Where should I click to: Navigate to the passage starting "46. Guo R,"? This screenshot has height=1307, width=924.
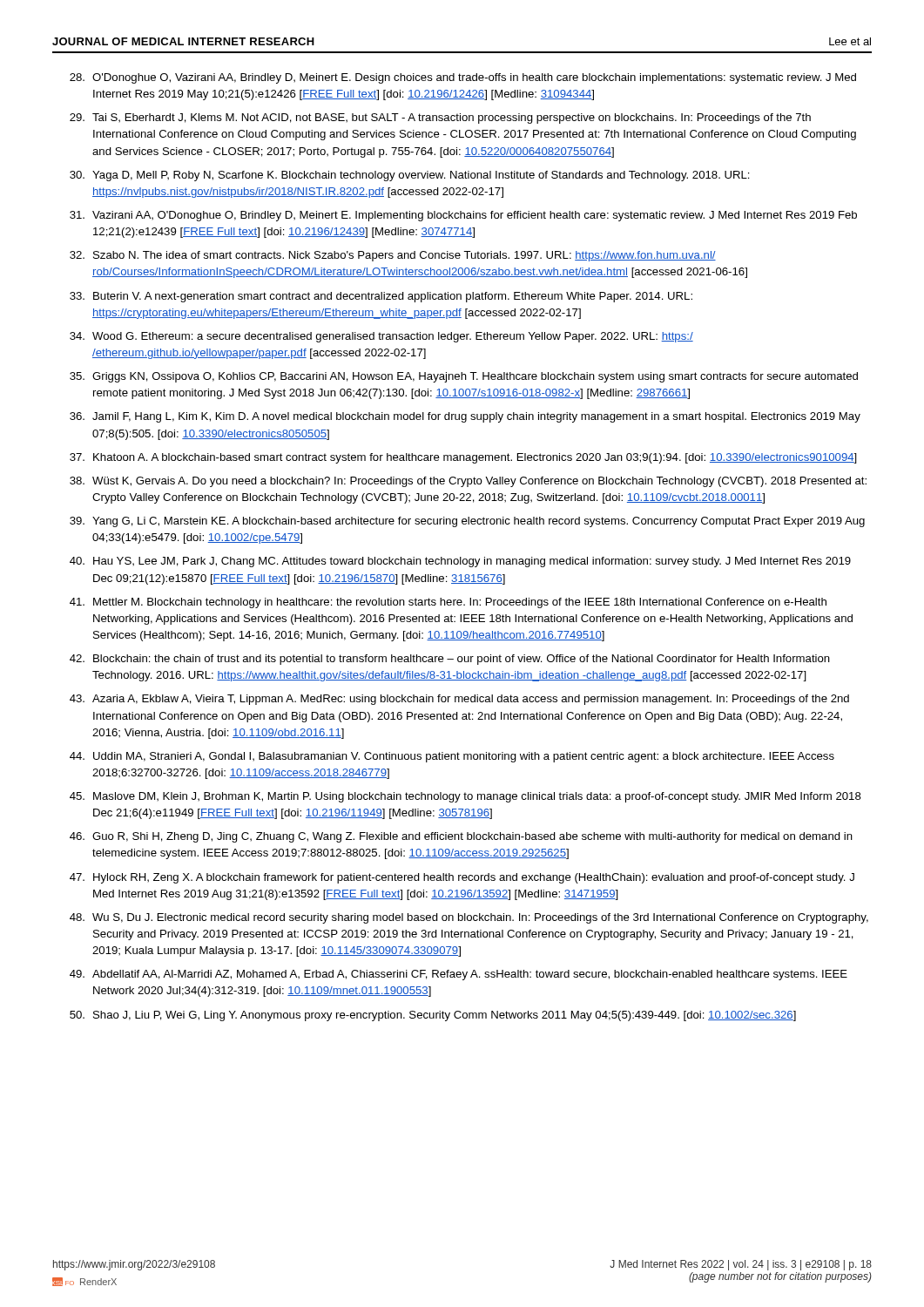(462, 845)
